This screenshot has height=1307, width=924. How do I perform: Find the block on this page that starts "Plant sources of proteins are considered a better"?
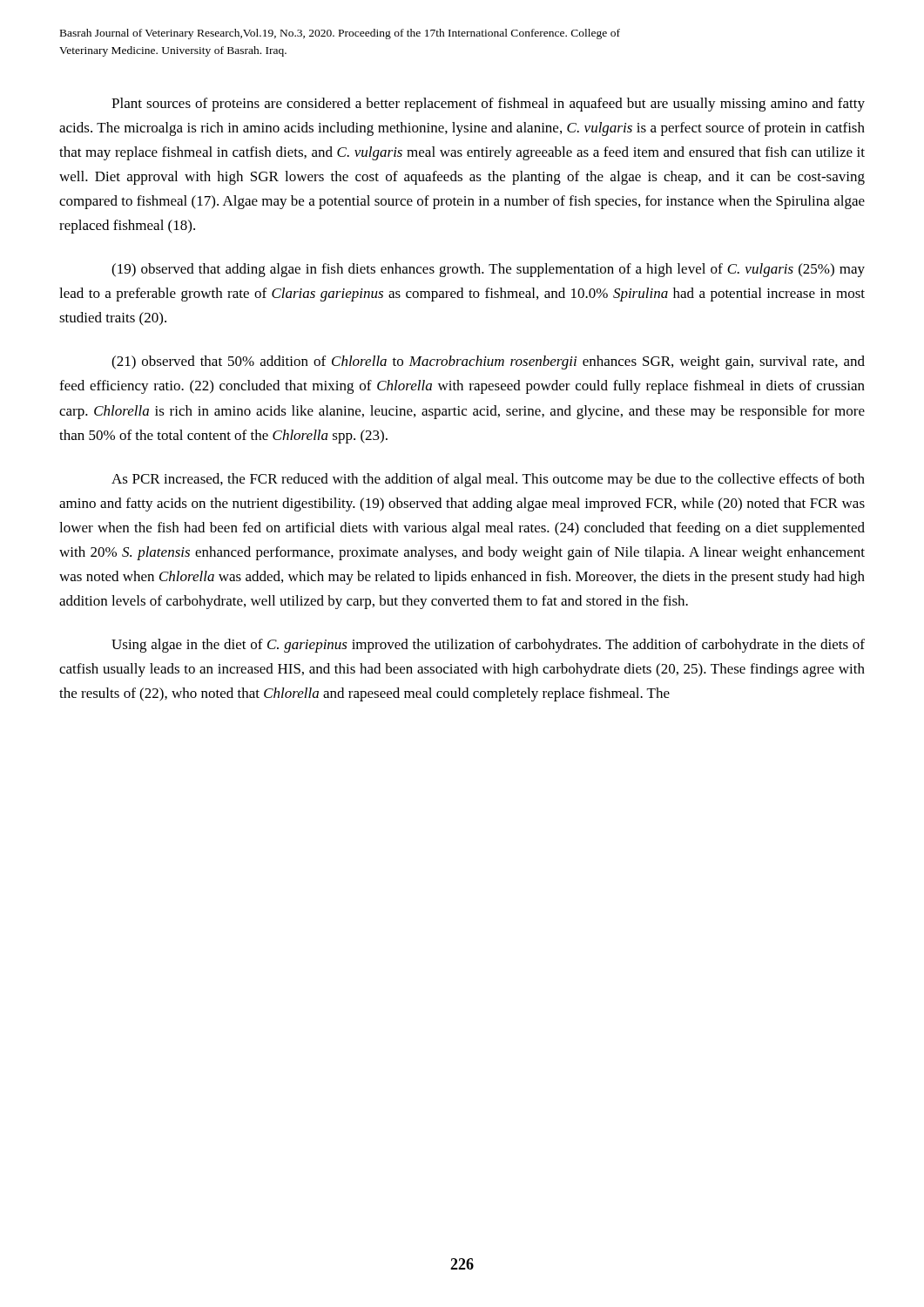[x=462, y=164]
